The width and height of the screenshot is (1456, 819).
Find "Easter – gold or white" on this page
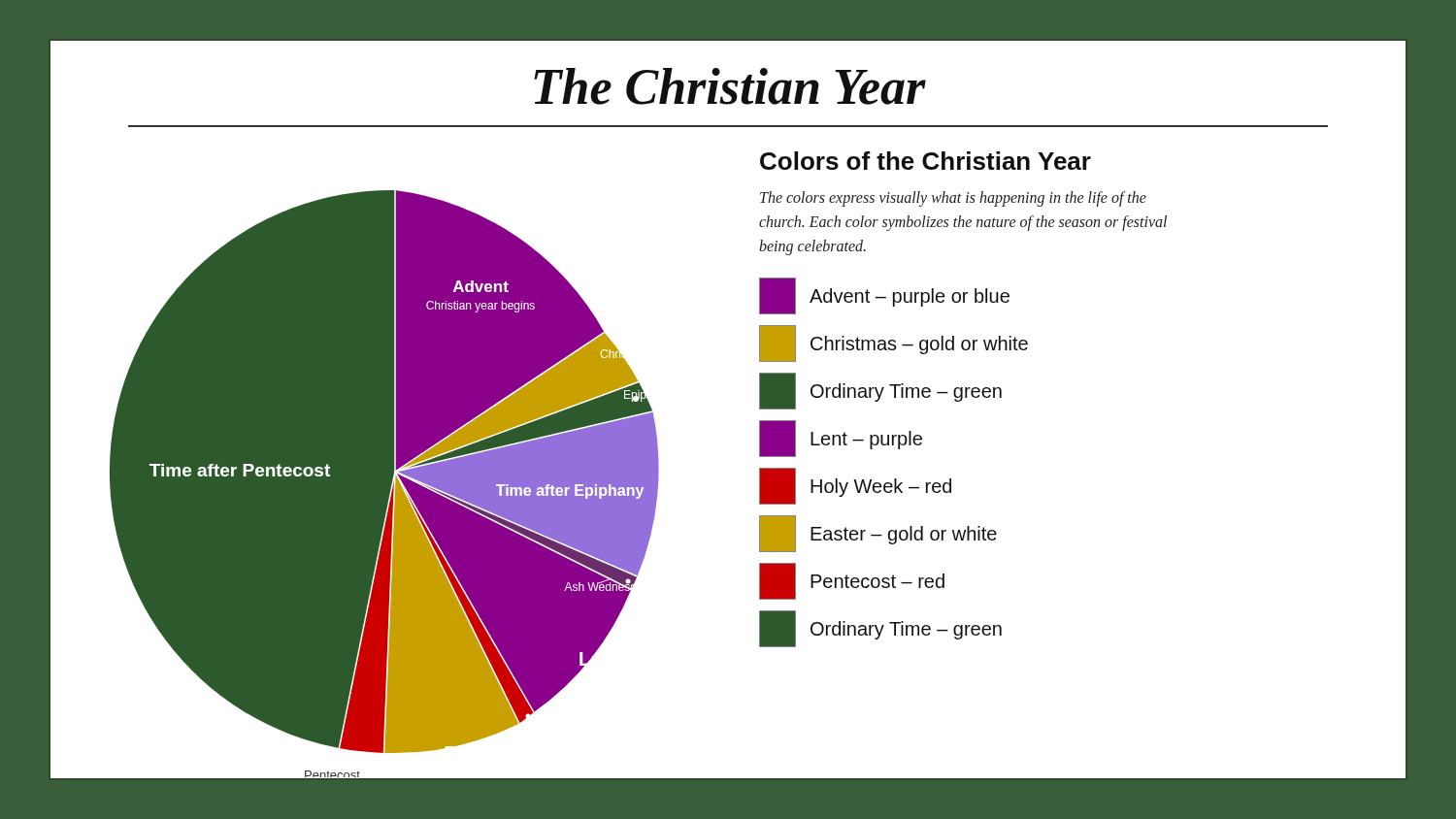[878, 534]
